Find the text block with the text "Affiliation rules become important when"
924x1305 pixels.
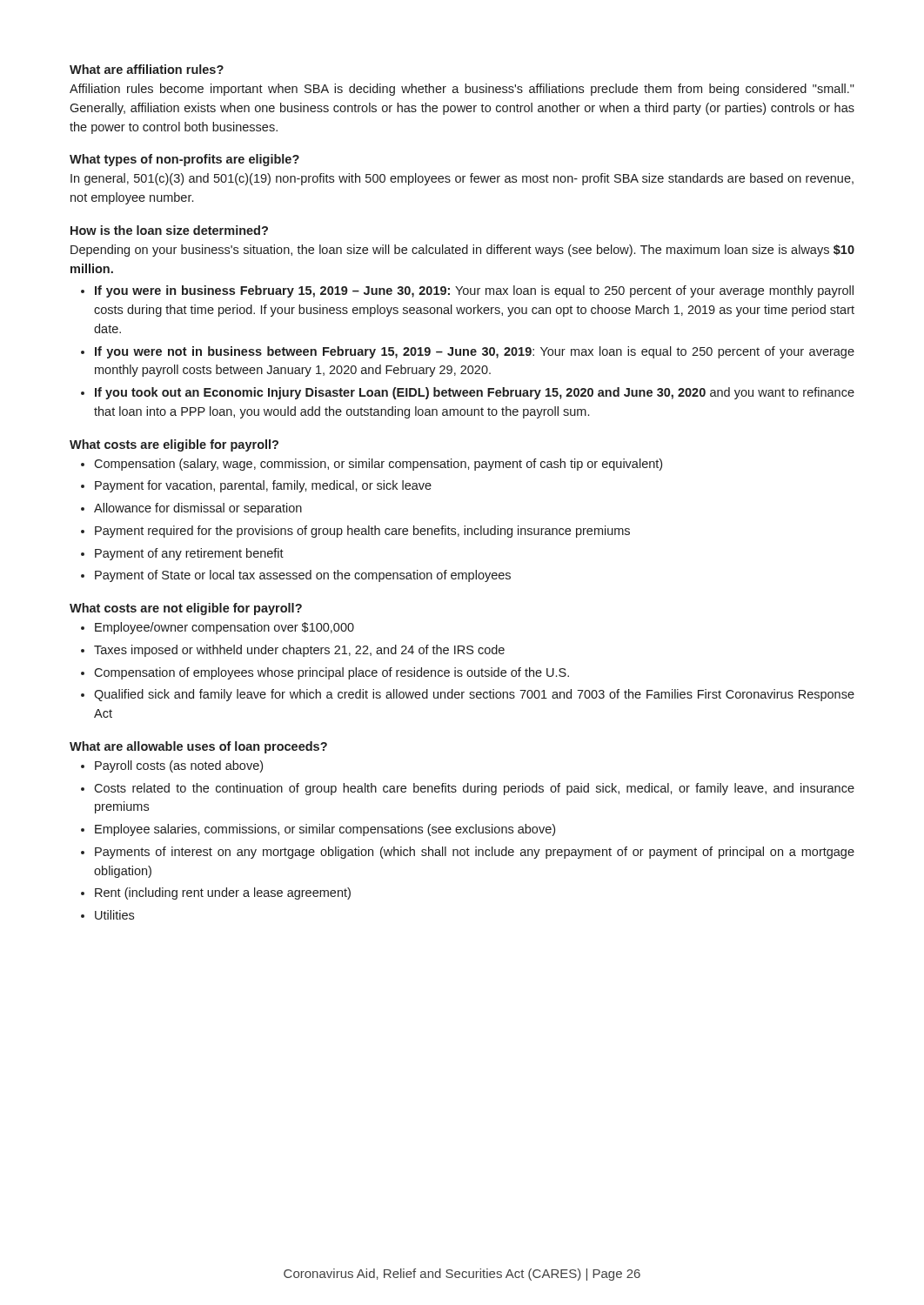(x=462, y=108)
